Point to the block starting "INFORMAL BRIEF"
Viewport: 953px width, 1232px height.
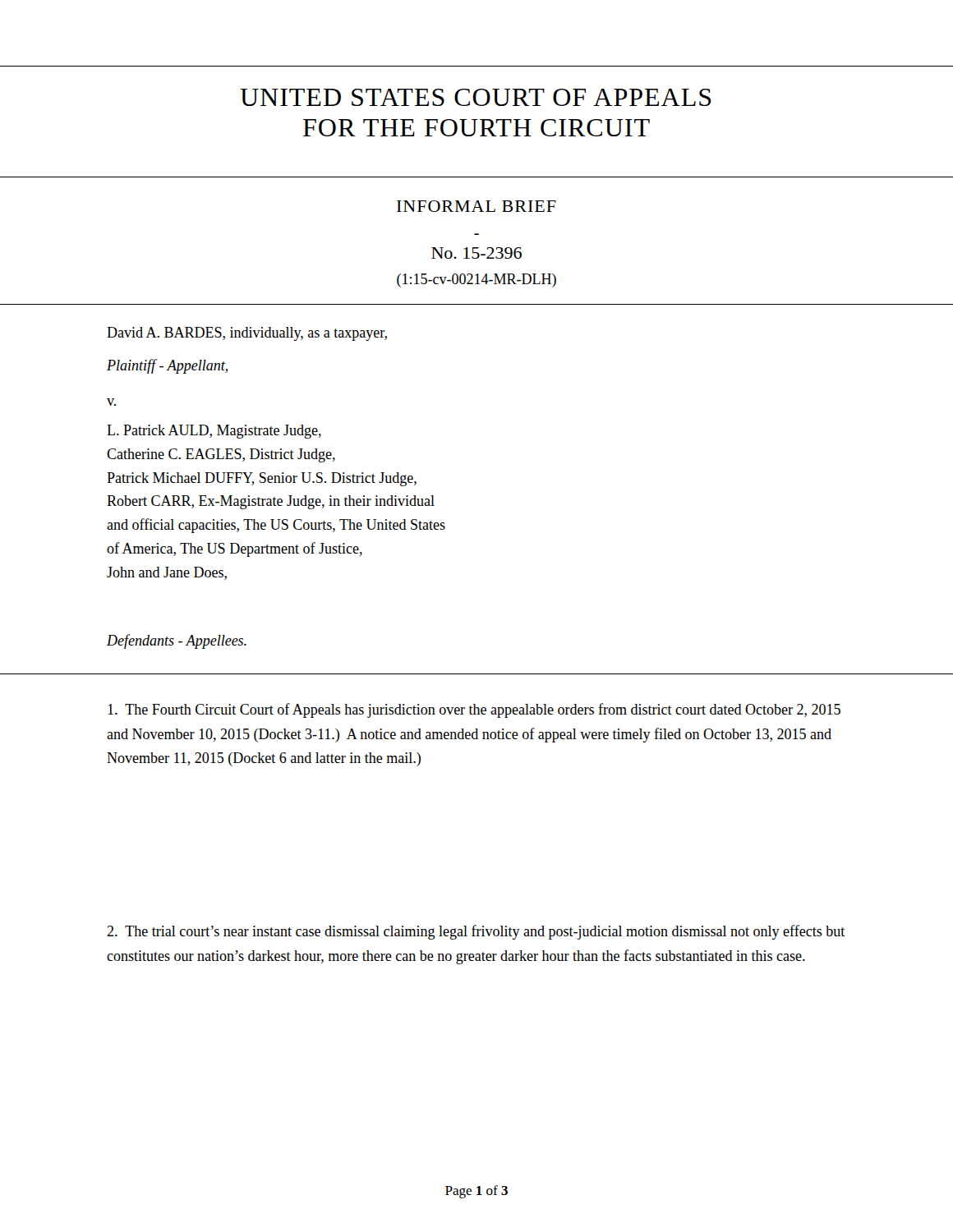coord(476,206)
